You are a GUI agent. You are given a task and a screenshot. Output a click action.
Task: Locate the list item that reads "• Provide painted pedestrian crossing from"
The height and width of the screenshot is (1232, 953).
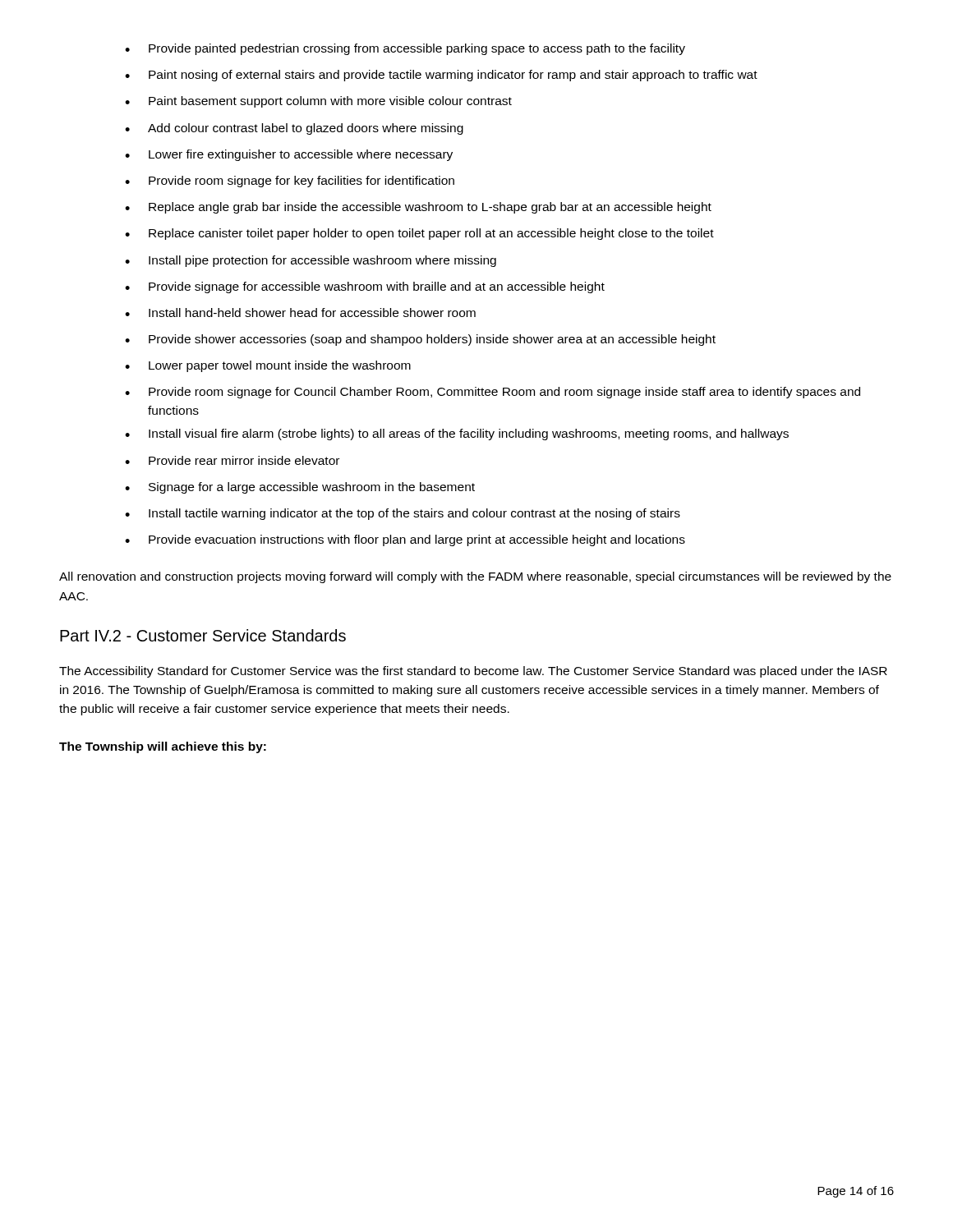[509, 50]
